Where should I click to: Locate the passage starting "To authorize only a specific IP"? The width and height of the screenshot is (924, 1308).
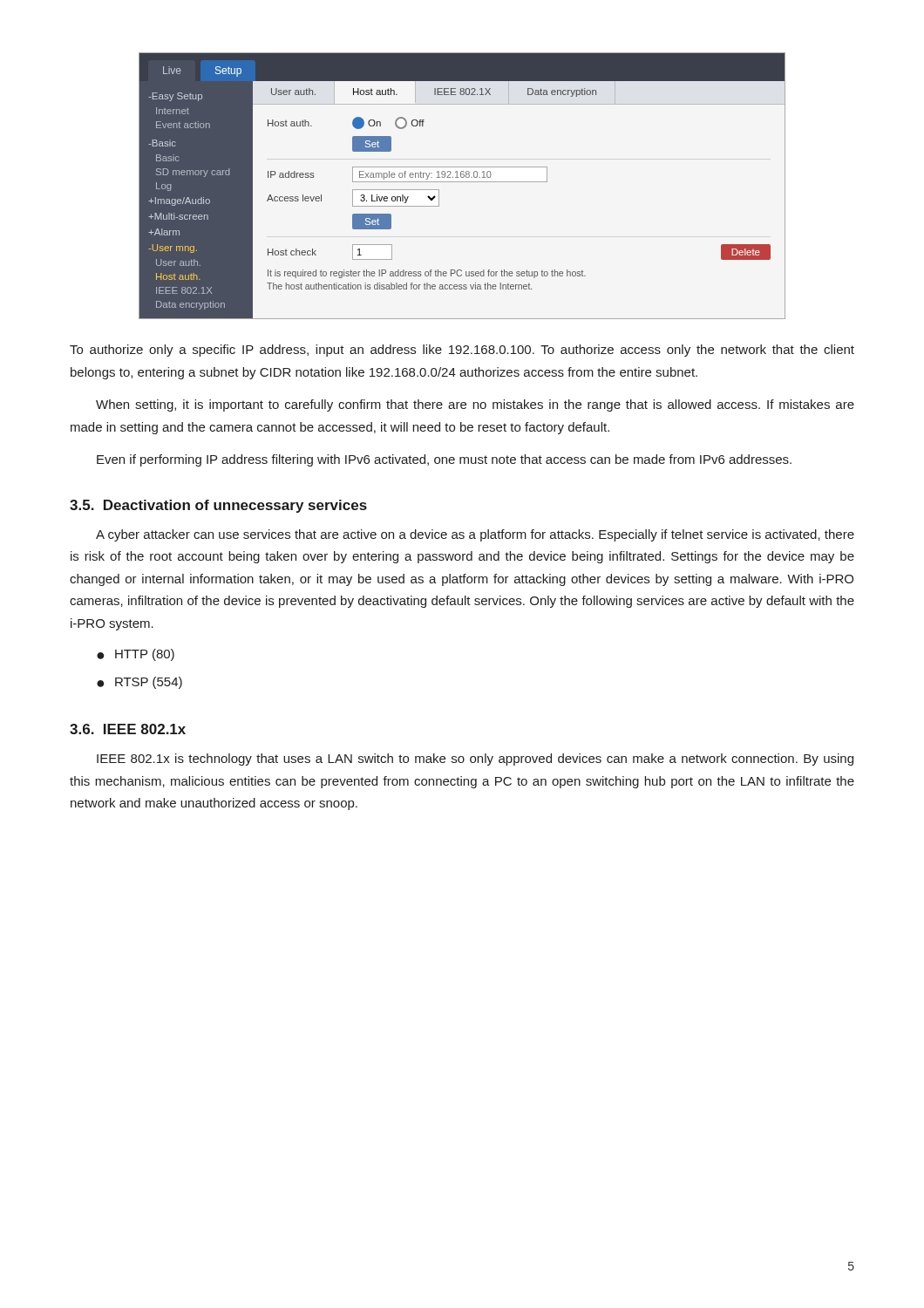(462, 361)
